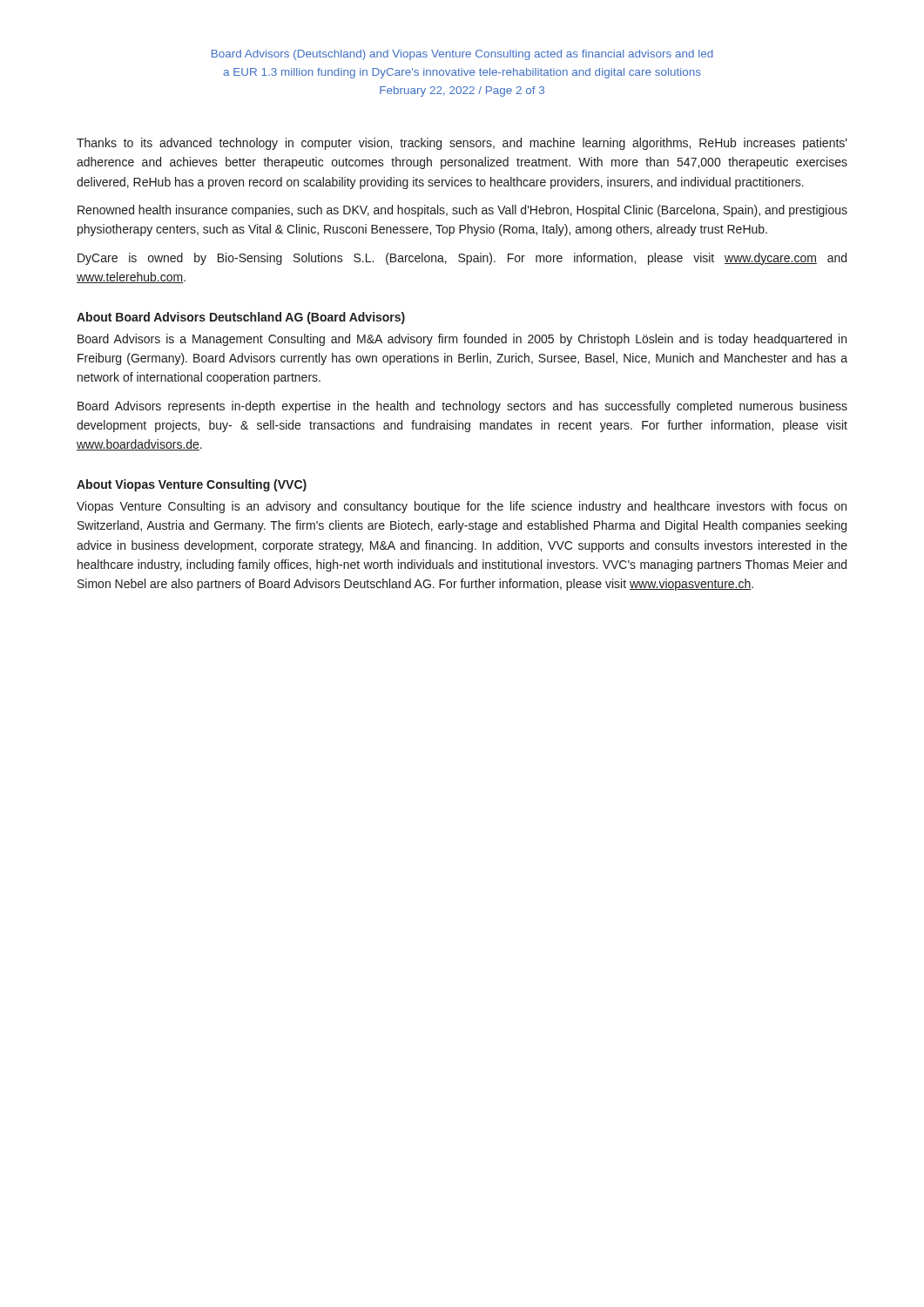This screenshot has width=924, height=1307.
Task: Find the block on this page that starts "Board Advisors represents in-depth expertise in"
Action: pos(462,425)
